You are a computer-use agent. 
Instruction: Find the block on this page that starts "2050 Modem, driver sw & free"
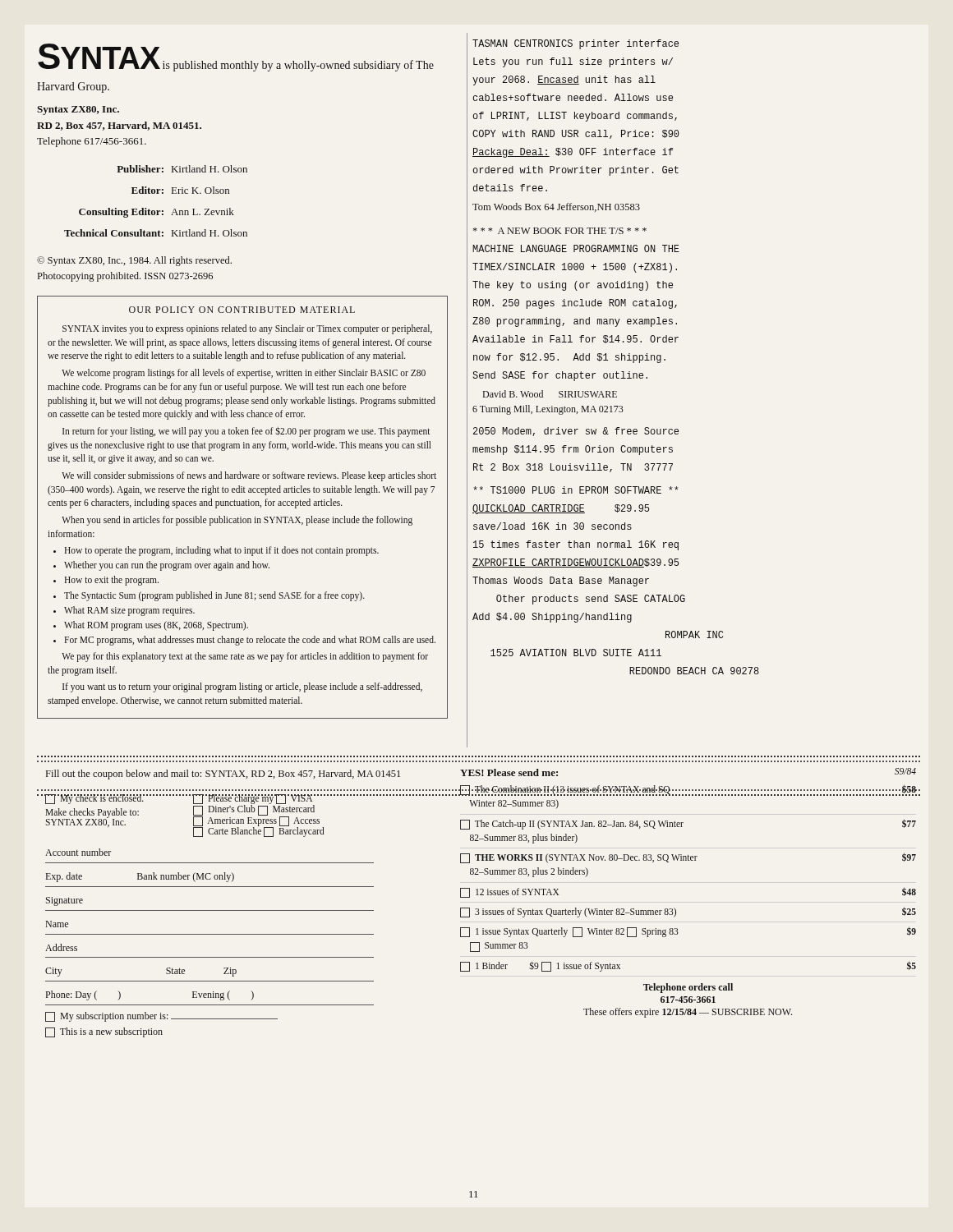[576, 432]
